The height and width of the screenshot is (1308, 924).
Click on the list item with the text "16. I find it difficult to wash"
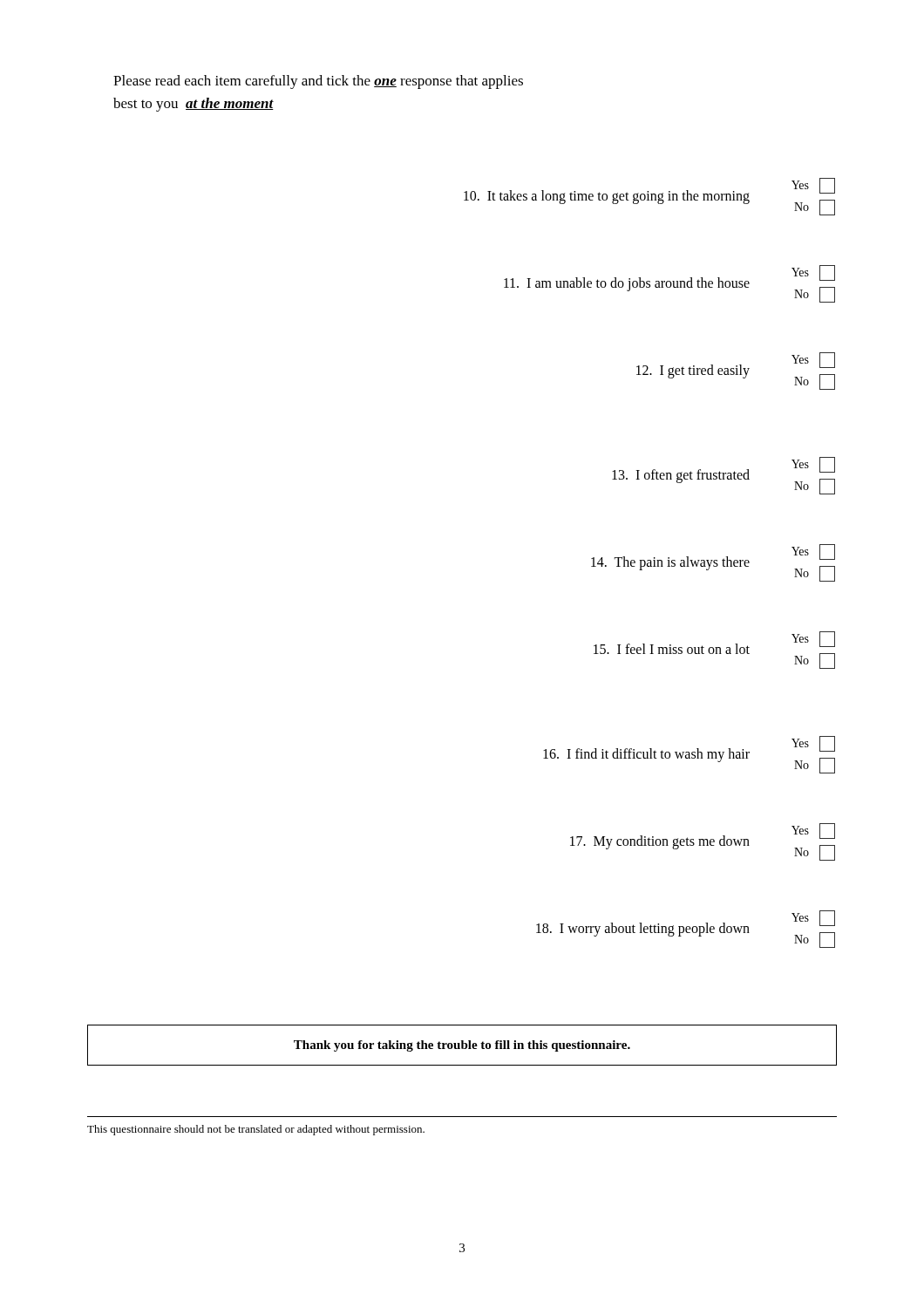[689, 755]
